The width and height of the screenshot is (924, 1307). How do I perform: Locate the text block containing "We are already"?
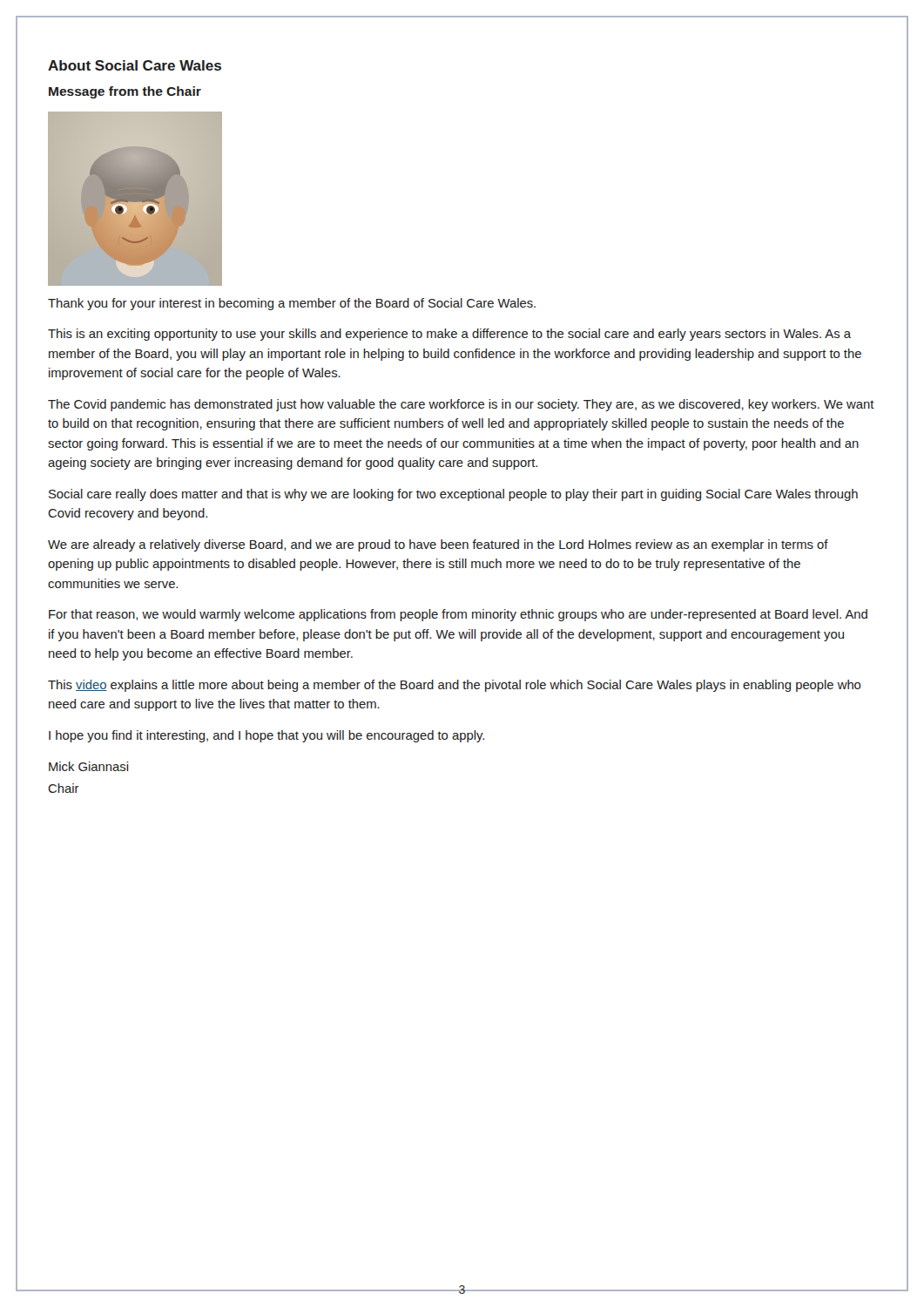[x=438, y=564]
